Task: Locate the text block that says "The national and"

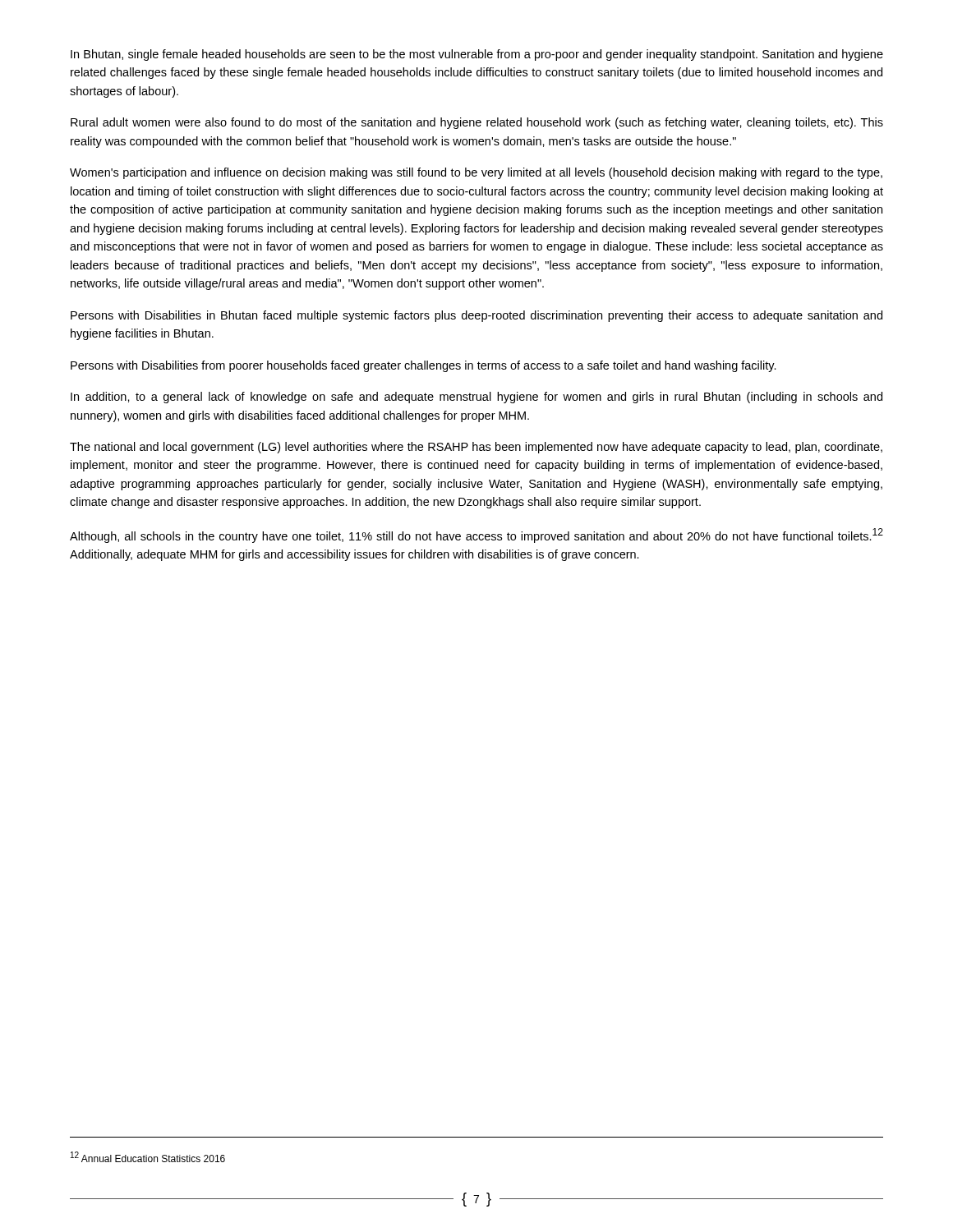Action: (476, 474)
